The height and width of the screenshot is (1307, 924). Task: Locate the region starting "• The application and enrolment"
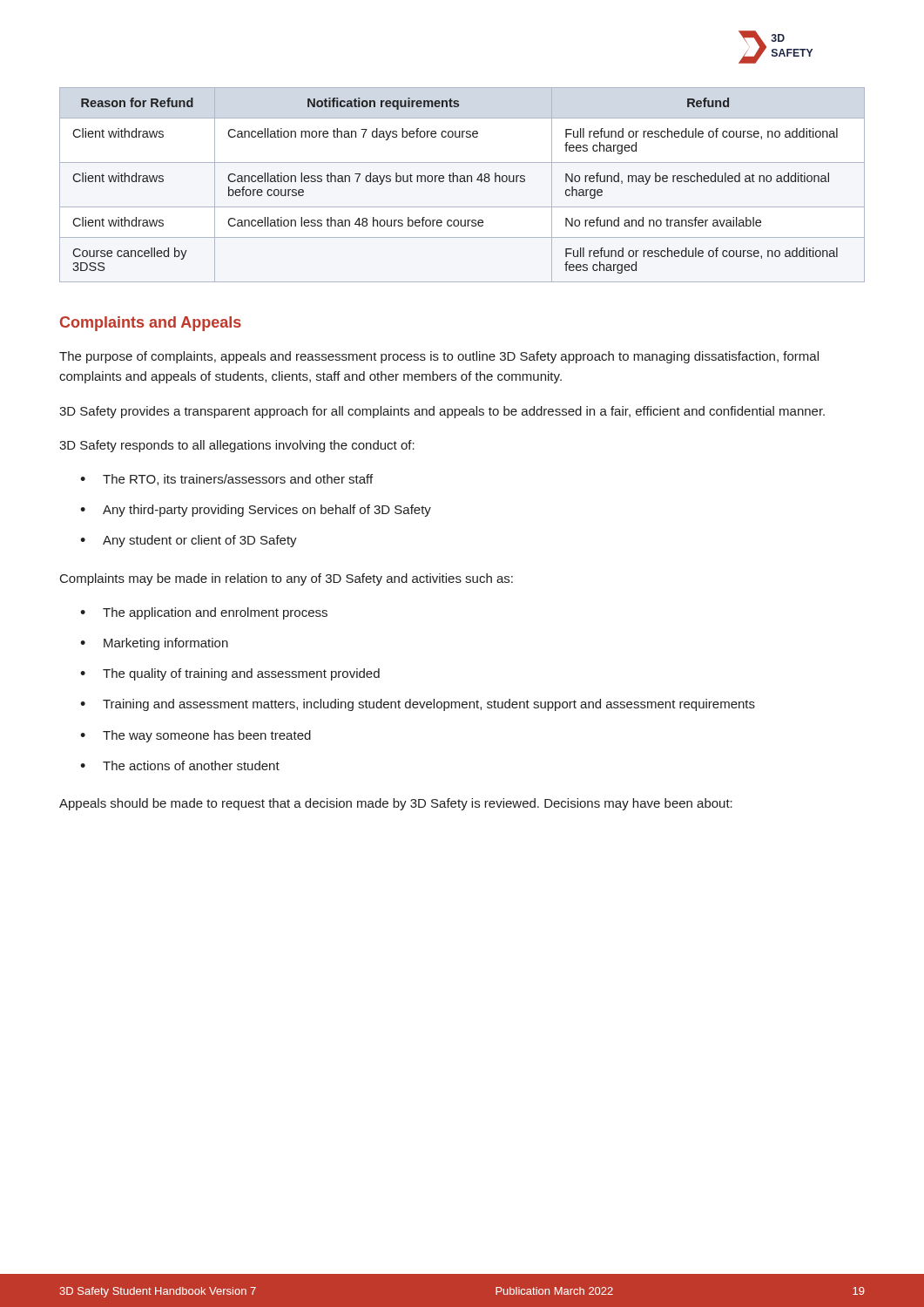coord(204,613)
